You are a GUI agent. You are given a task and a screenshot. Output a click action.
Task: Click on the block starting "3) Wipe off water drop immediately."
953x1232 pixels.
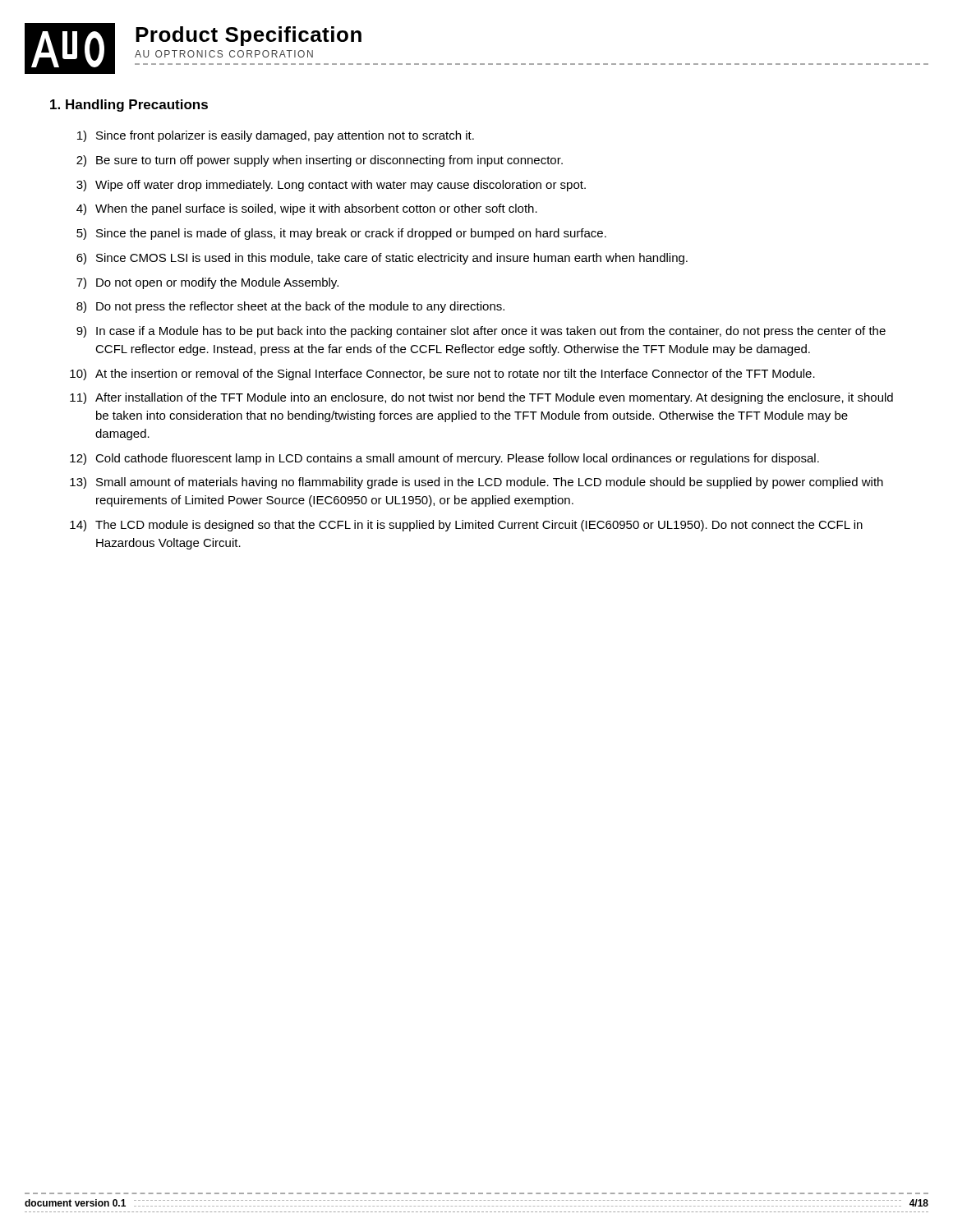pos(476,184)
